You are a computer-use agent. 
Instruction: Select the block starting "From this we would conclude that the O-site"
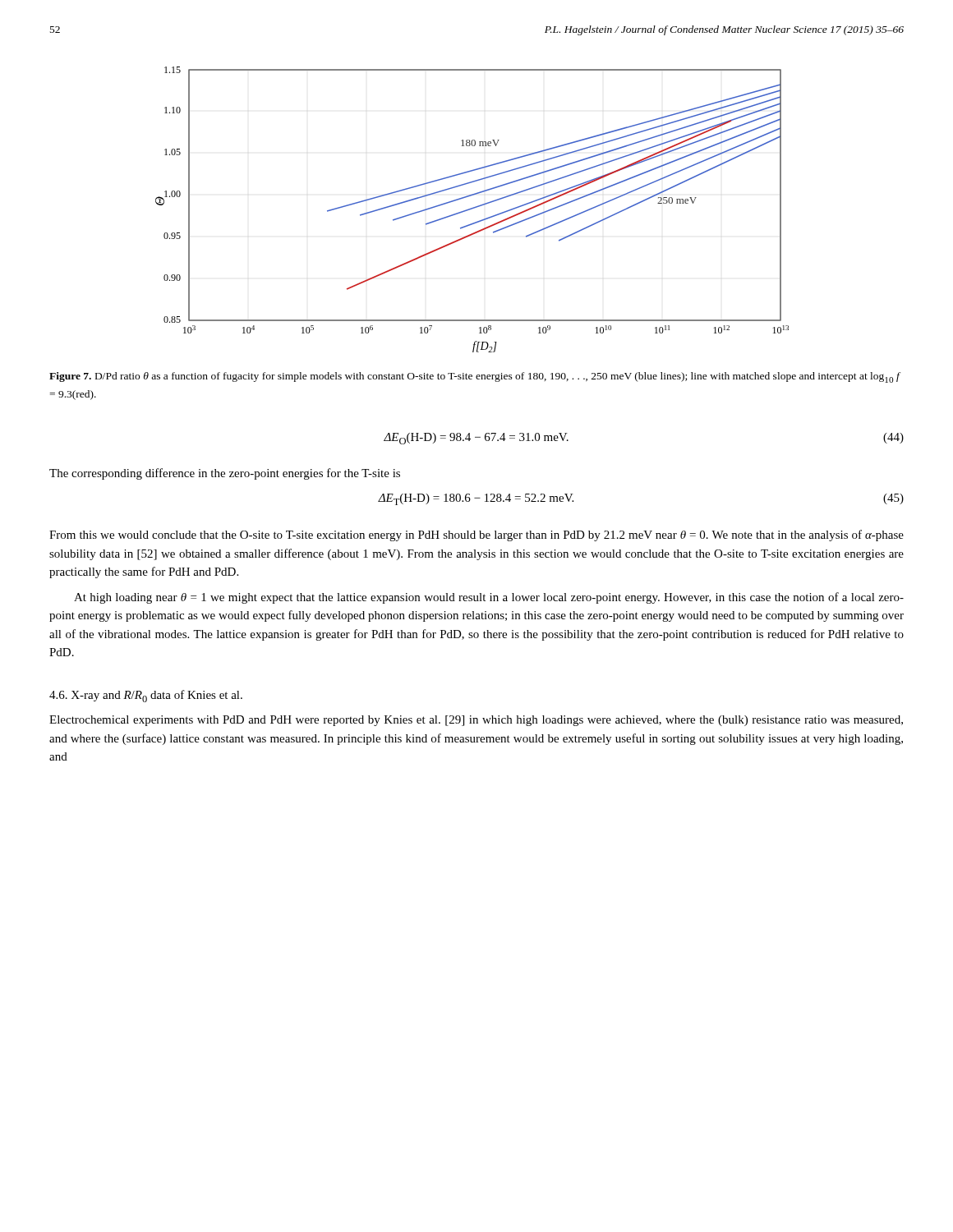[x=476, y=594]
